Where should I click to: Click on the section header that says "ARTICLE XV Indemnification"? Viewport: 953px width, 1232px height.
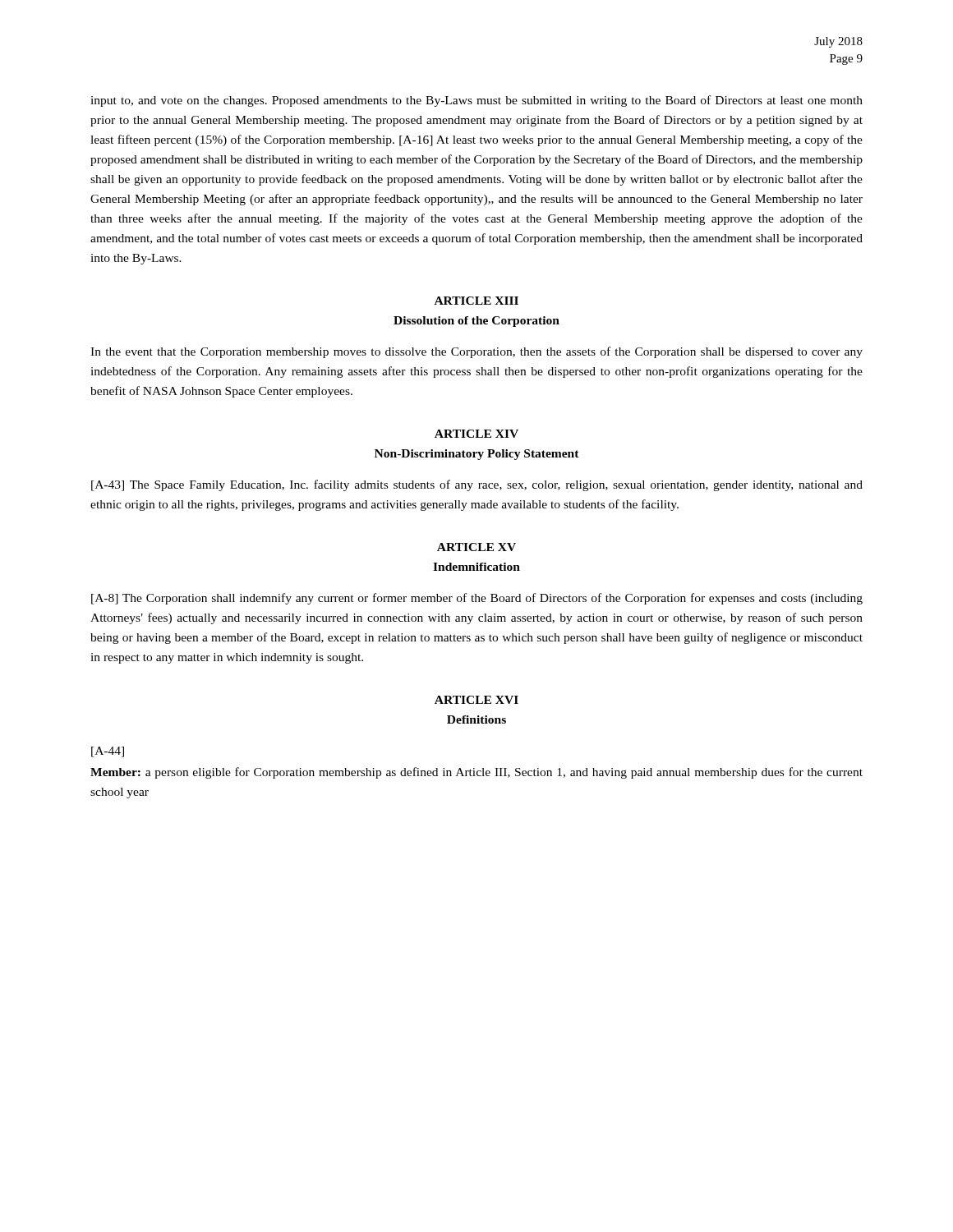(476, 557)
